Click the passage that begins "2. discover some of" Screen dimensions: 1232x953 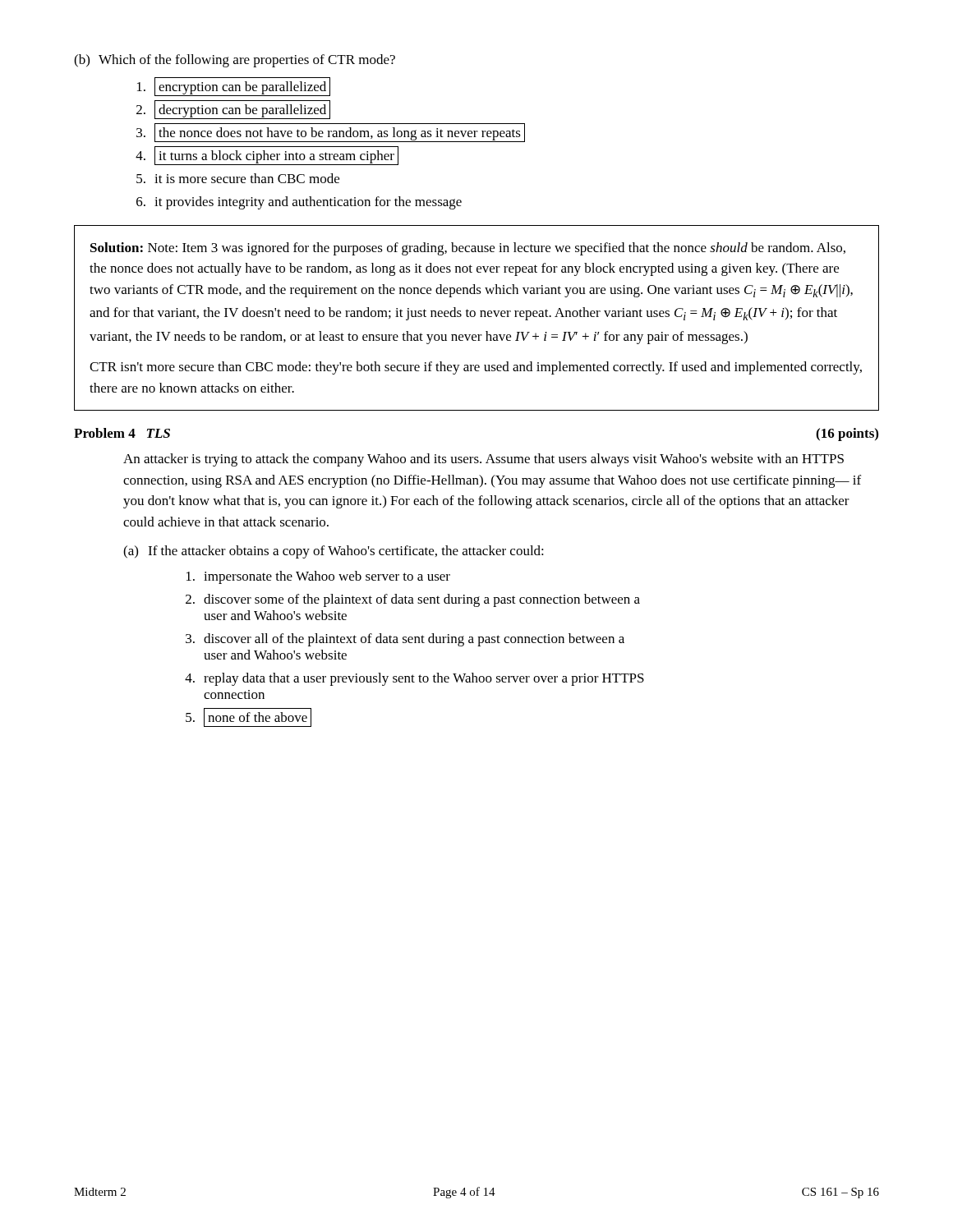point(406,608)
